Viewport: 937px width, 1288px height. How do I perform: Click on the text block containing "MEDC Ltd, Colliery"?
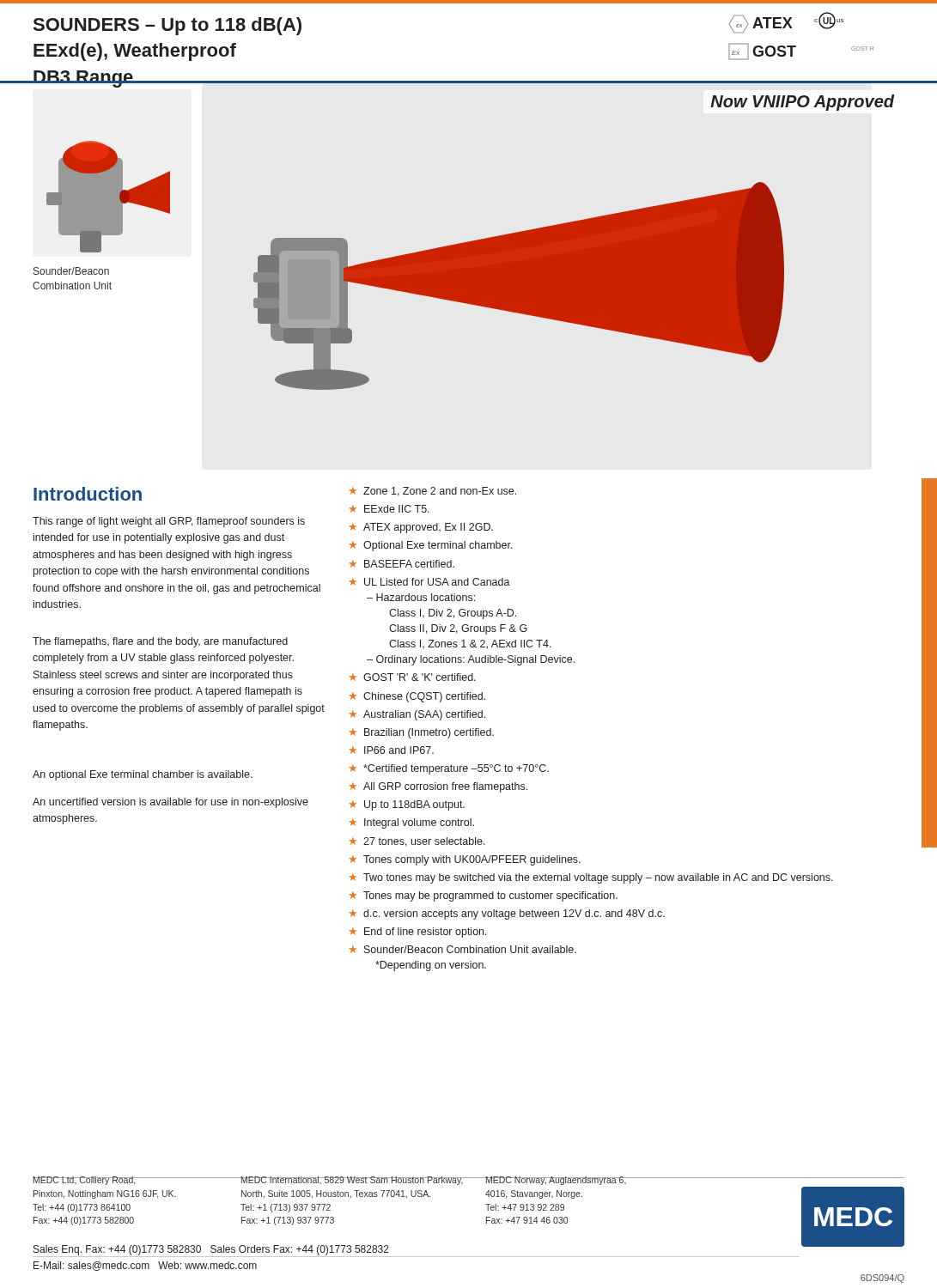coord(105,1200)
